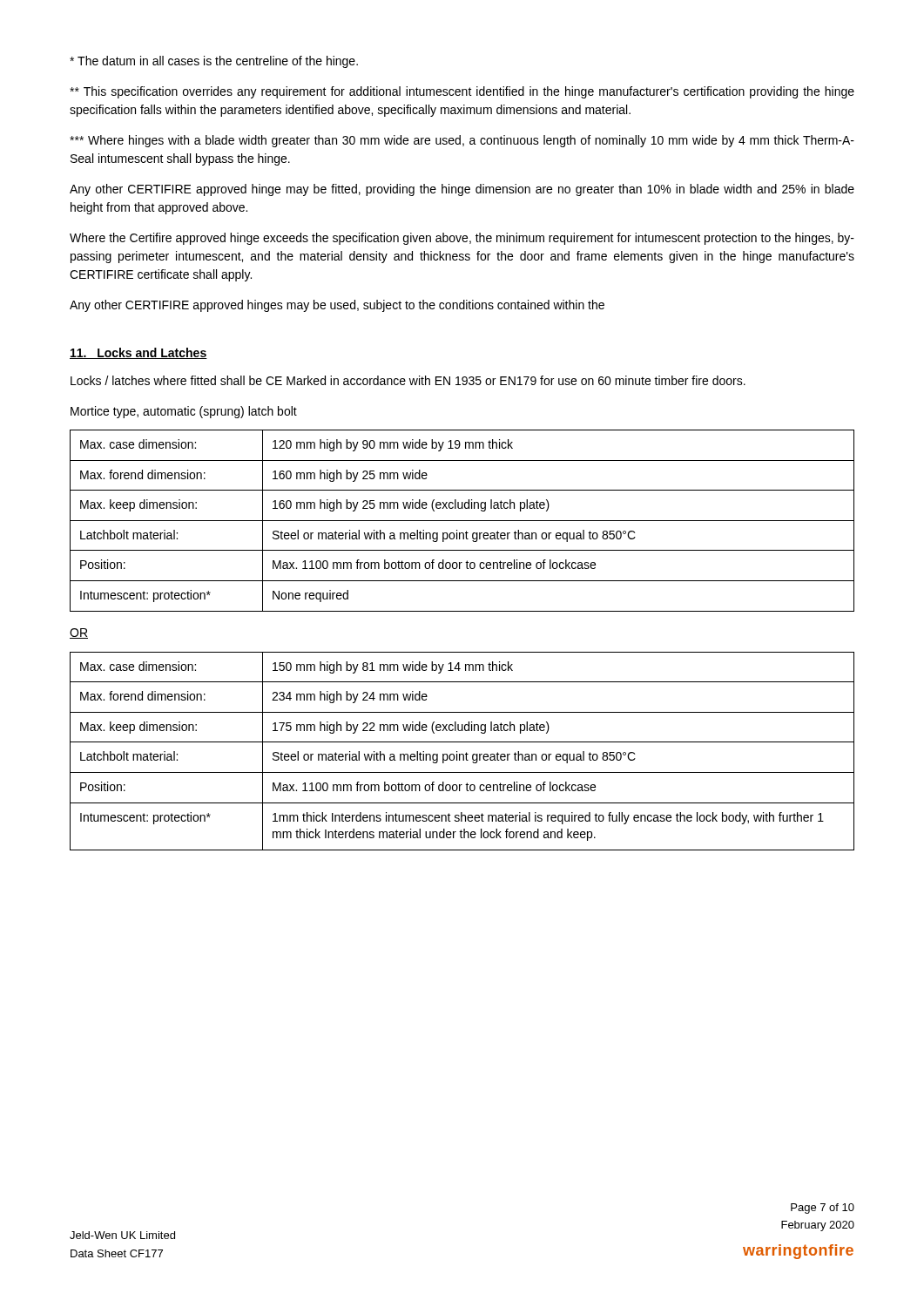924x1307 pixels.
Task: Locate the block of text that opens with "This specification overrides any requirement for additional intumescent"
Action: click(462, 101)
